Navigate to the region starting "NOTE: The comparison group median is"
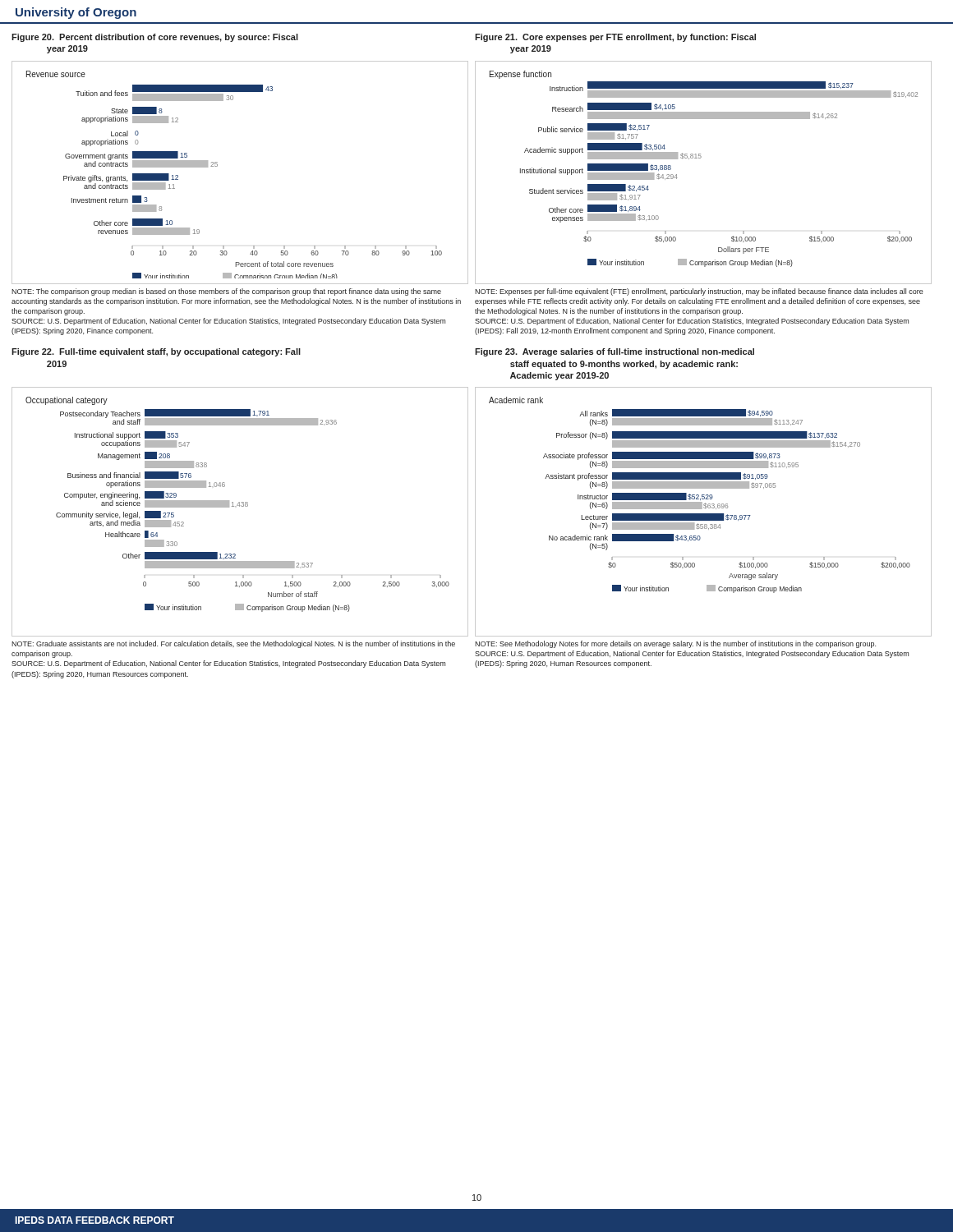This screenshot has width=953, height=1232. 236,311
